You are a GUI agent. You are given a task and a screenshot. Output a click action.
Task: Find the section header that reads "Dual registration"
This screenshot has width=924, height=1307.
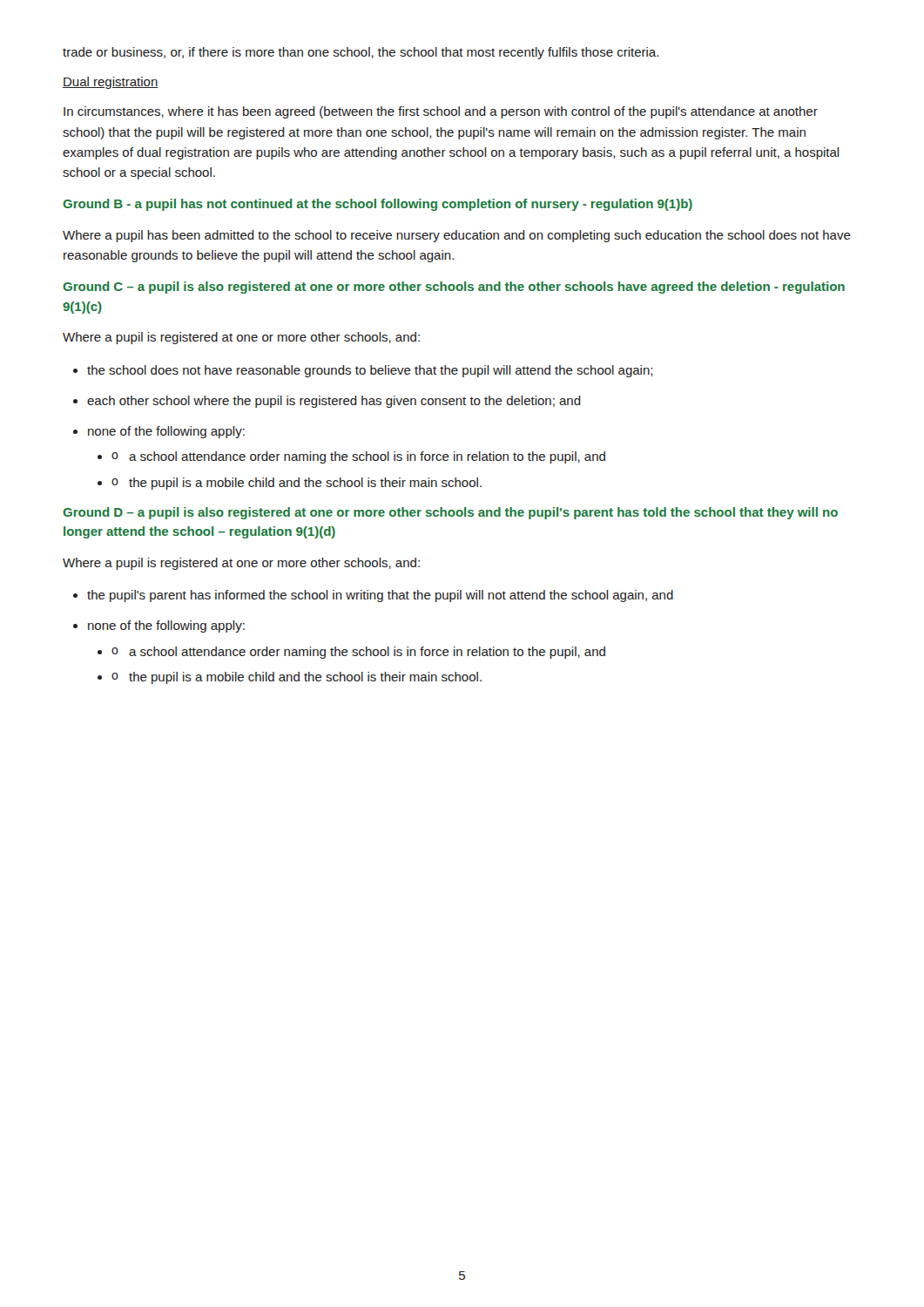(110, 82)
